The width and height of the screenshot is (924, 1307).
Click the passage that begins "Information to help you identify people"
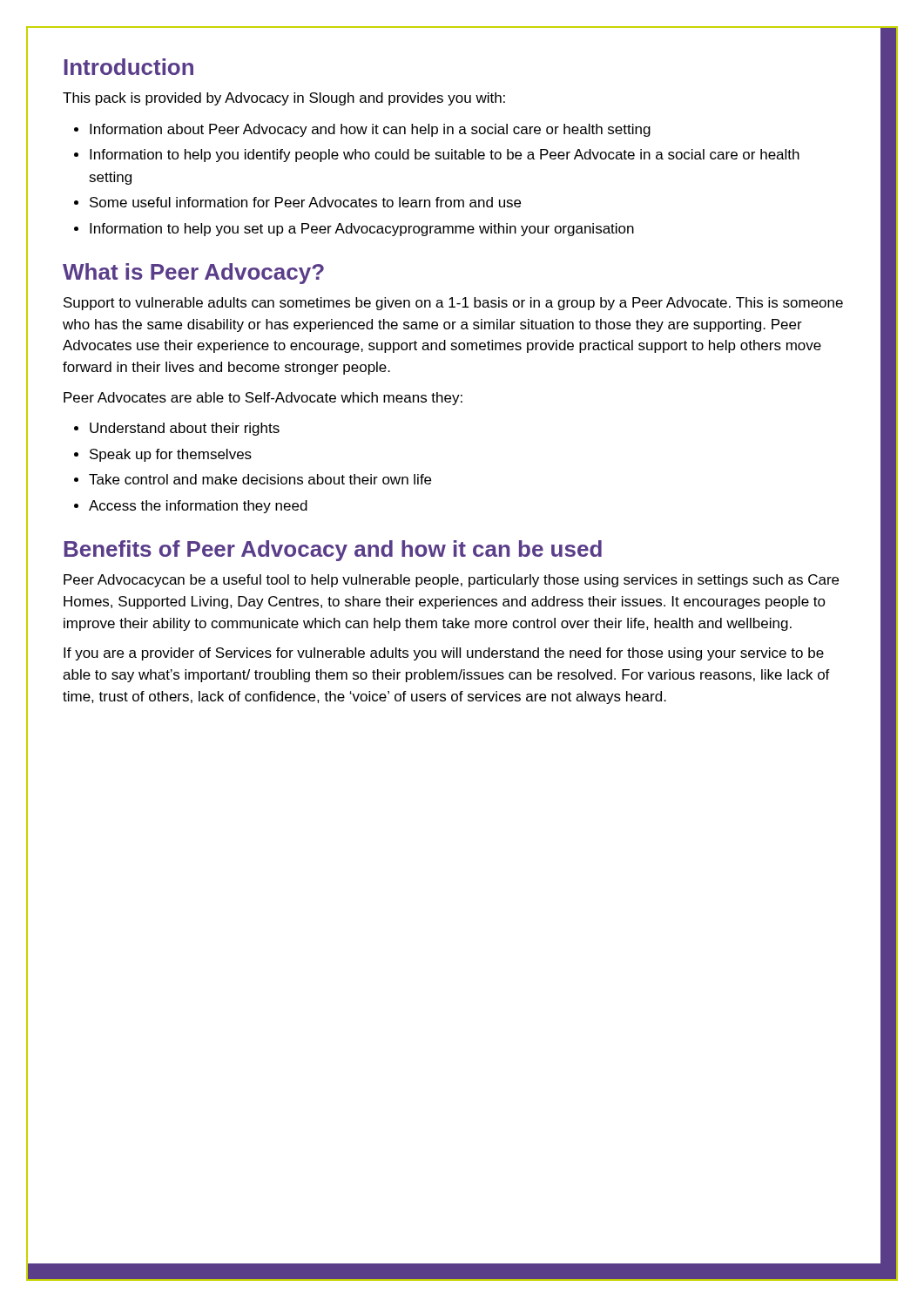click(x=466, y=166)
